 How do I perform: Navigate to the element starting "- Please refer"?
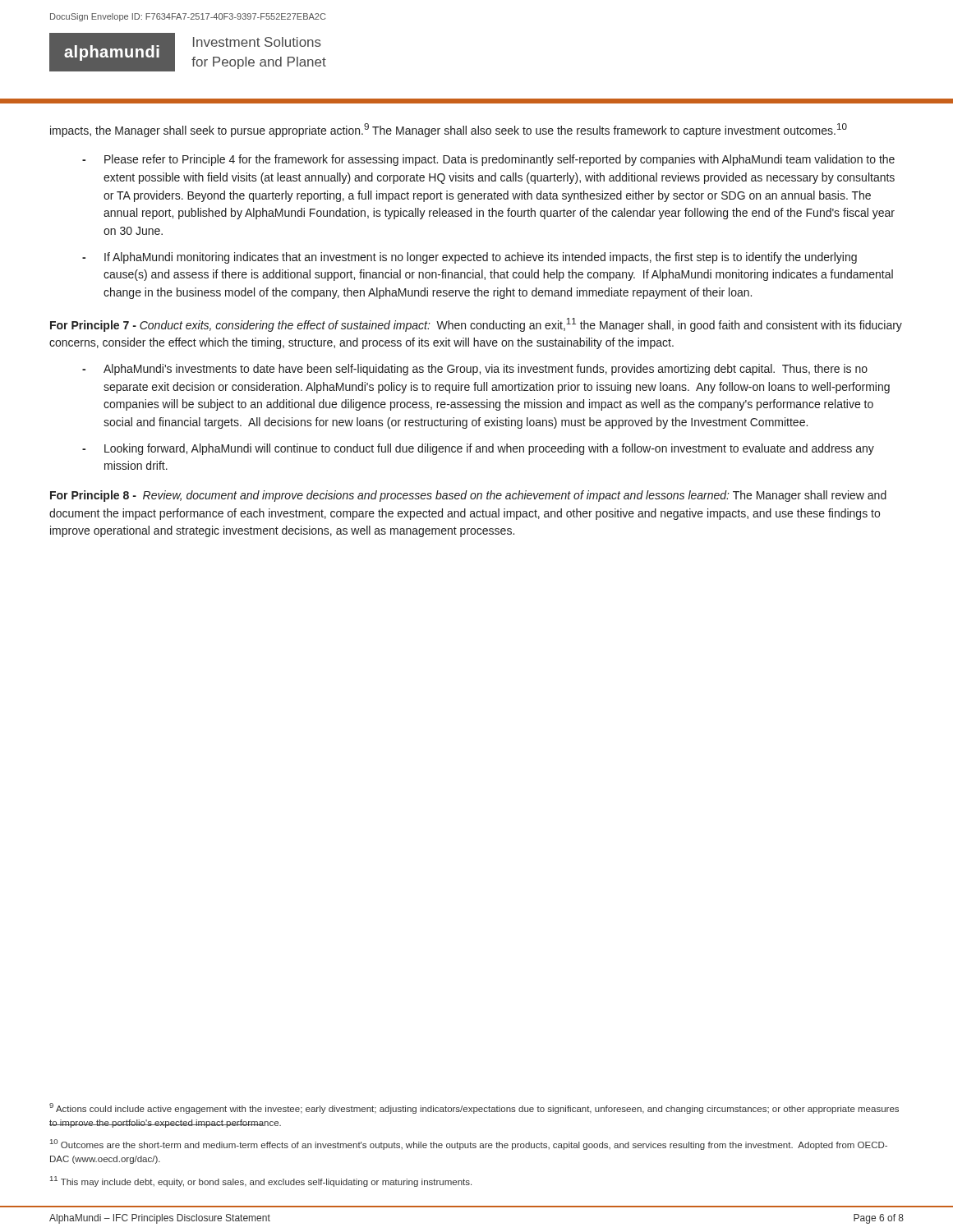pyautogui.click(x=493, y=196)
